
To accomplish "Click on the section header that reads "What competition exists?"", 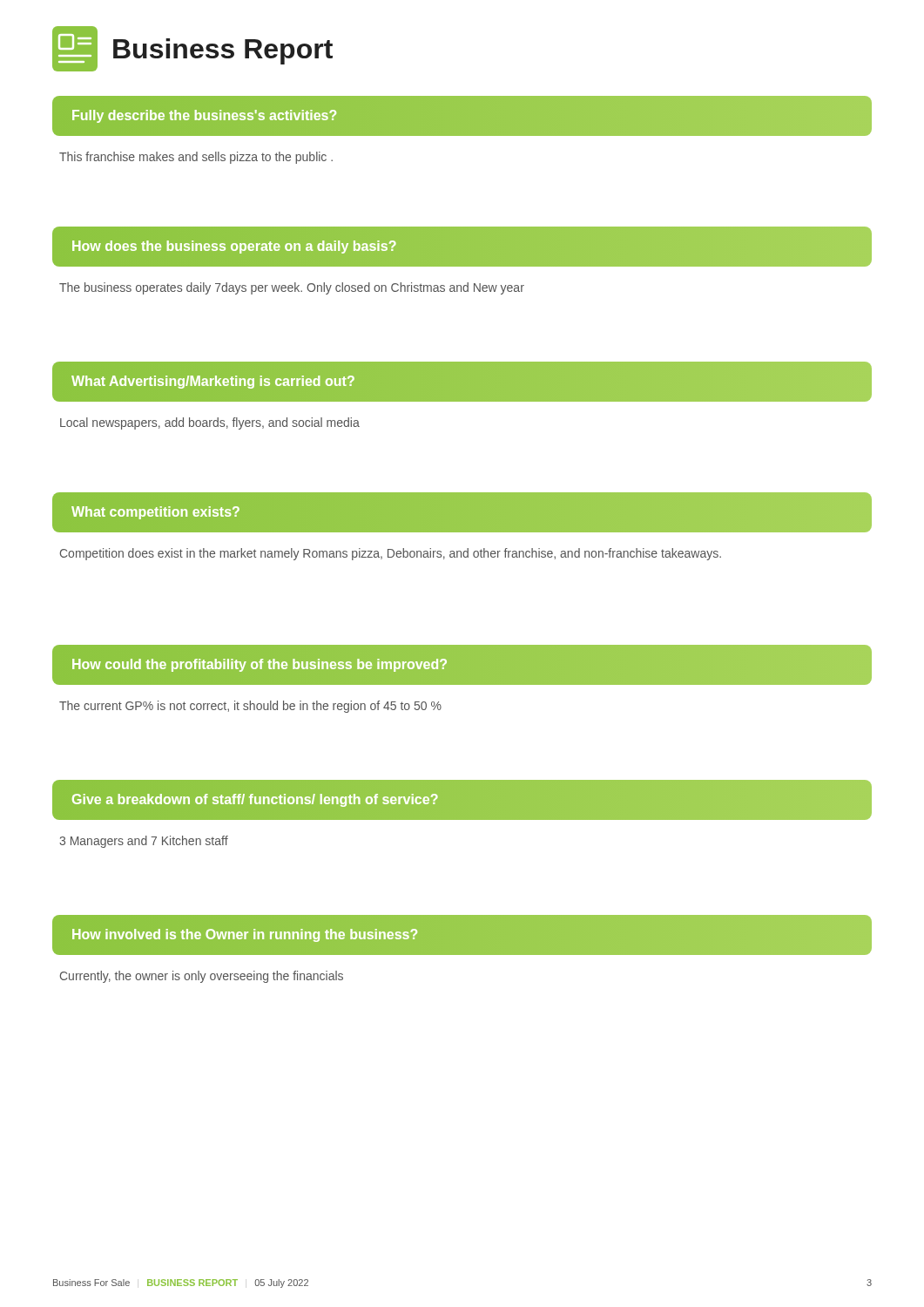I will (156, 512).
